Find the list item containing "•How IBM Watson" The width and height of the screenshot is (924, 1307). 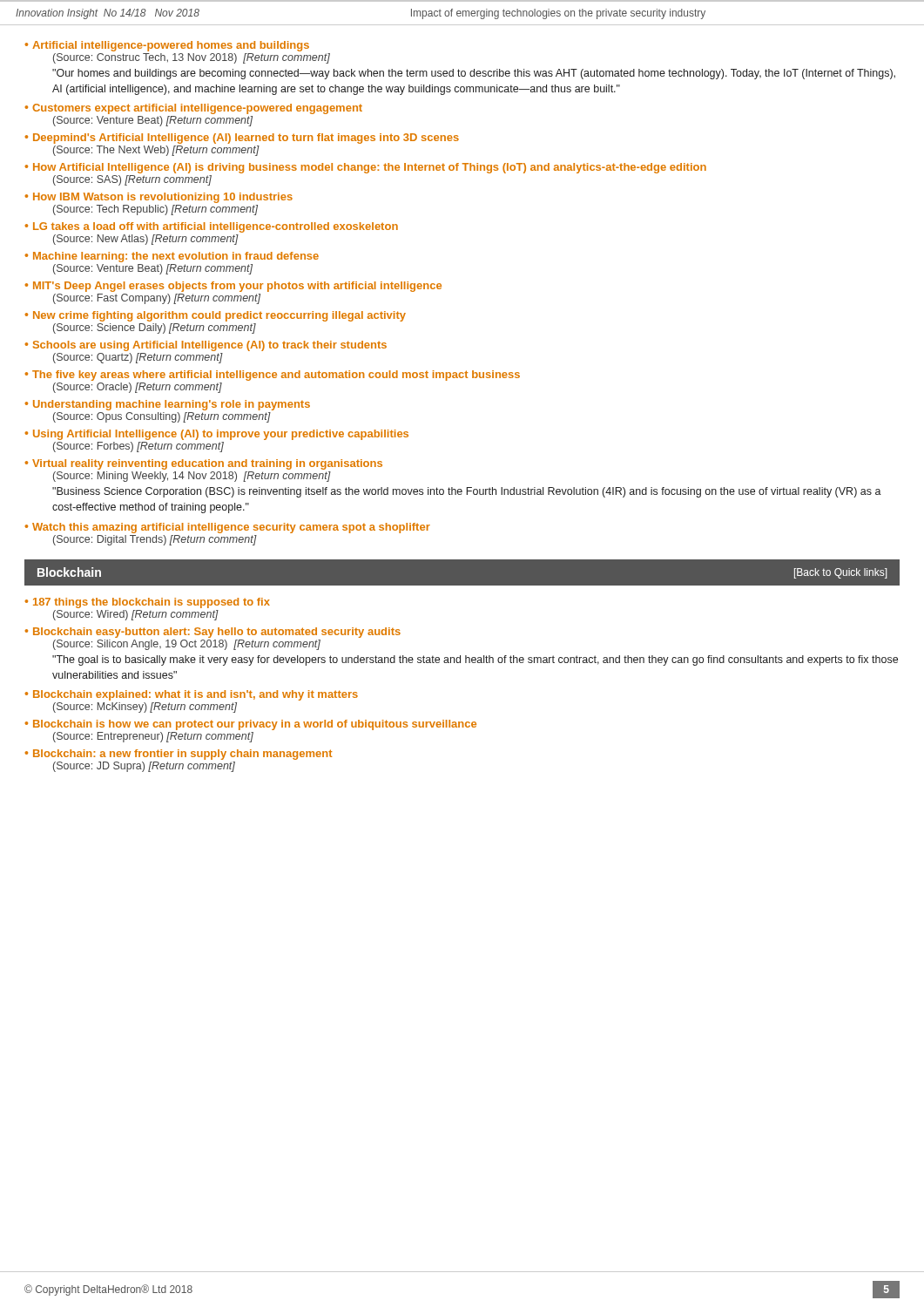159,198
